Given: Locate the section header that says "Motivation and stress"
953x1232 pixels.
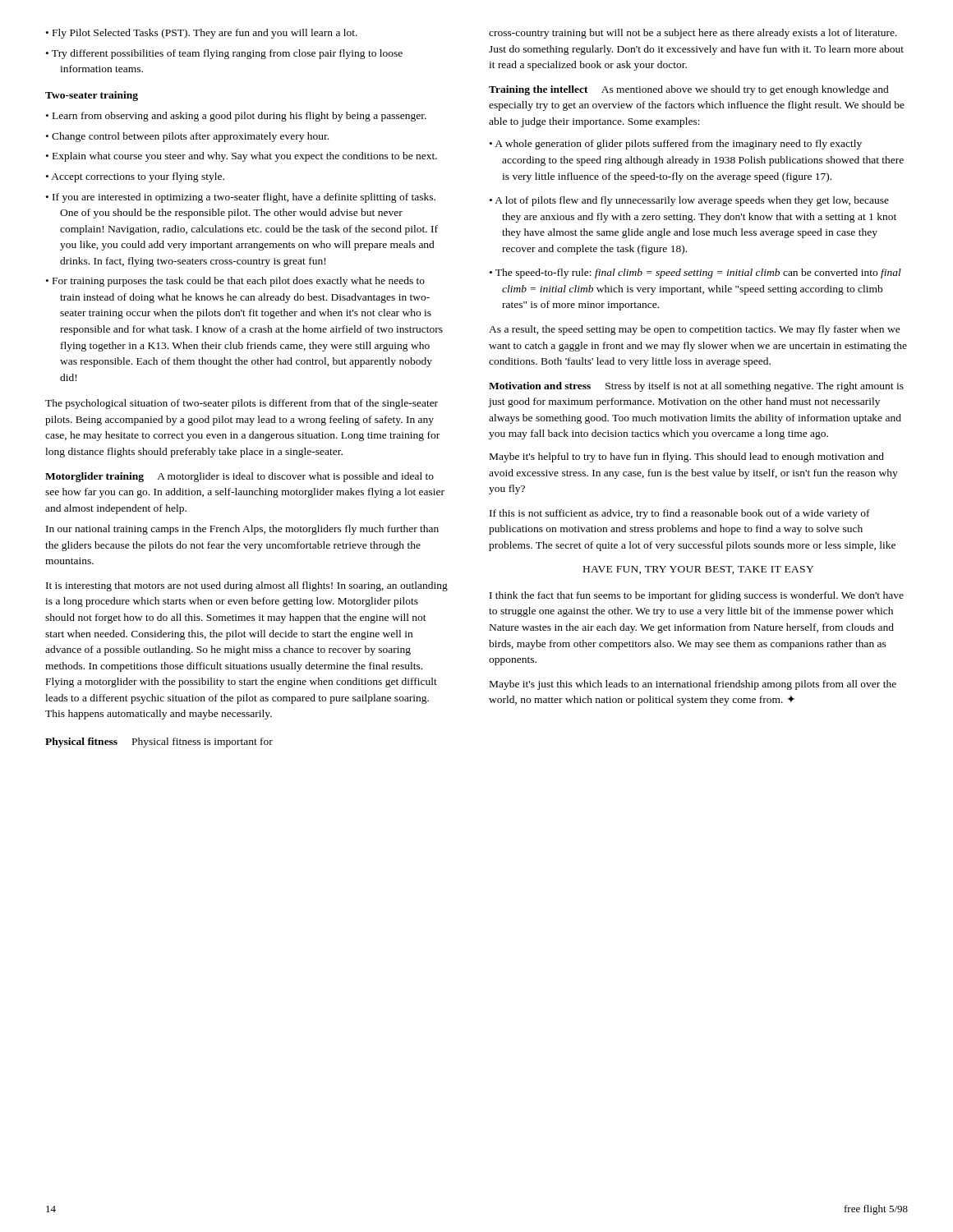Looking at the screenshot, I should coord(540,385).
